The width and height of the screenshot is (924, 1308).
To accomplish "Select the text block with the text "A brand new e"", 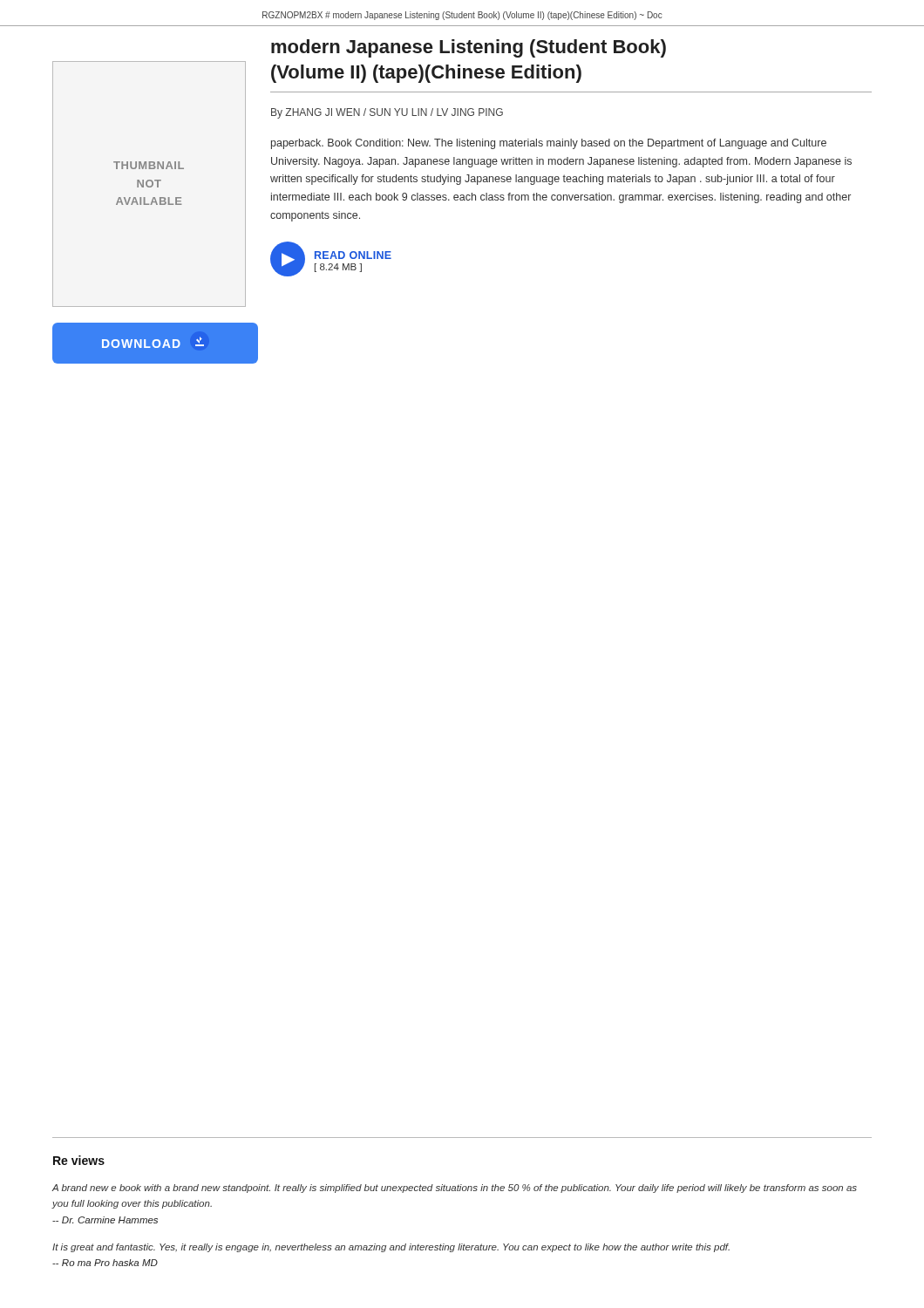I will (455, 1196).
